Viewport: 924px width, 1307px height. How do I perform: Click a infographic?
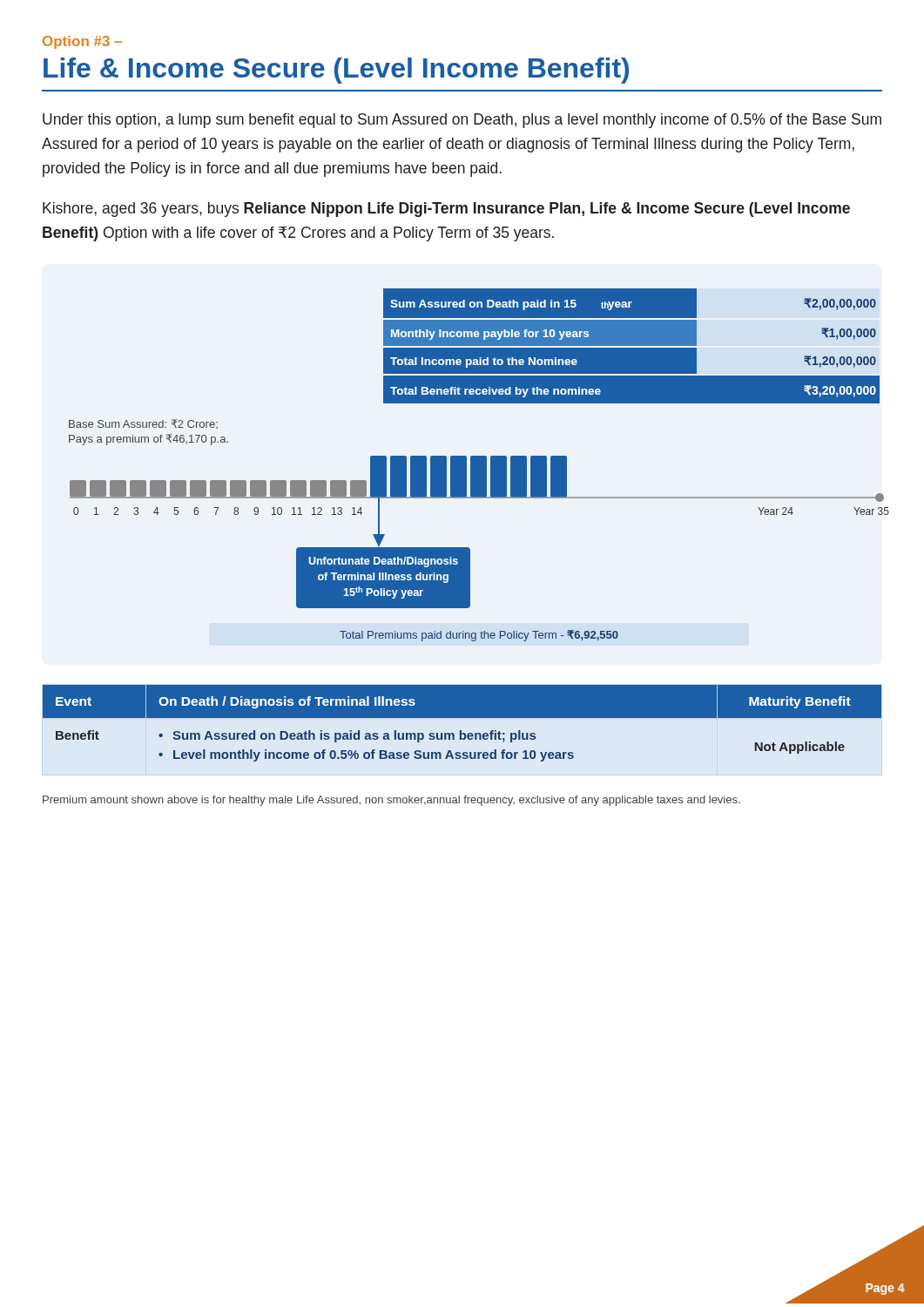(x=462, y=464)
